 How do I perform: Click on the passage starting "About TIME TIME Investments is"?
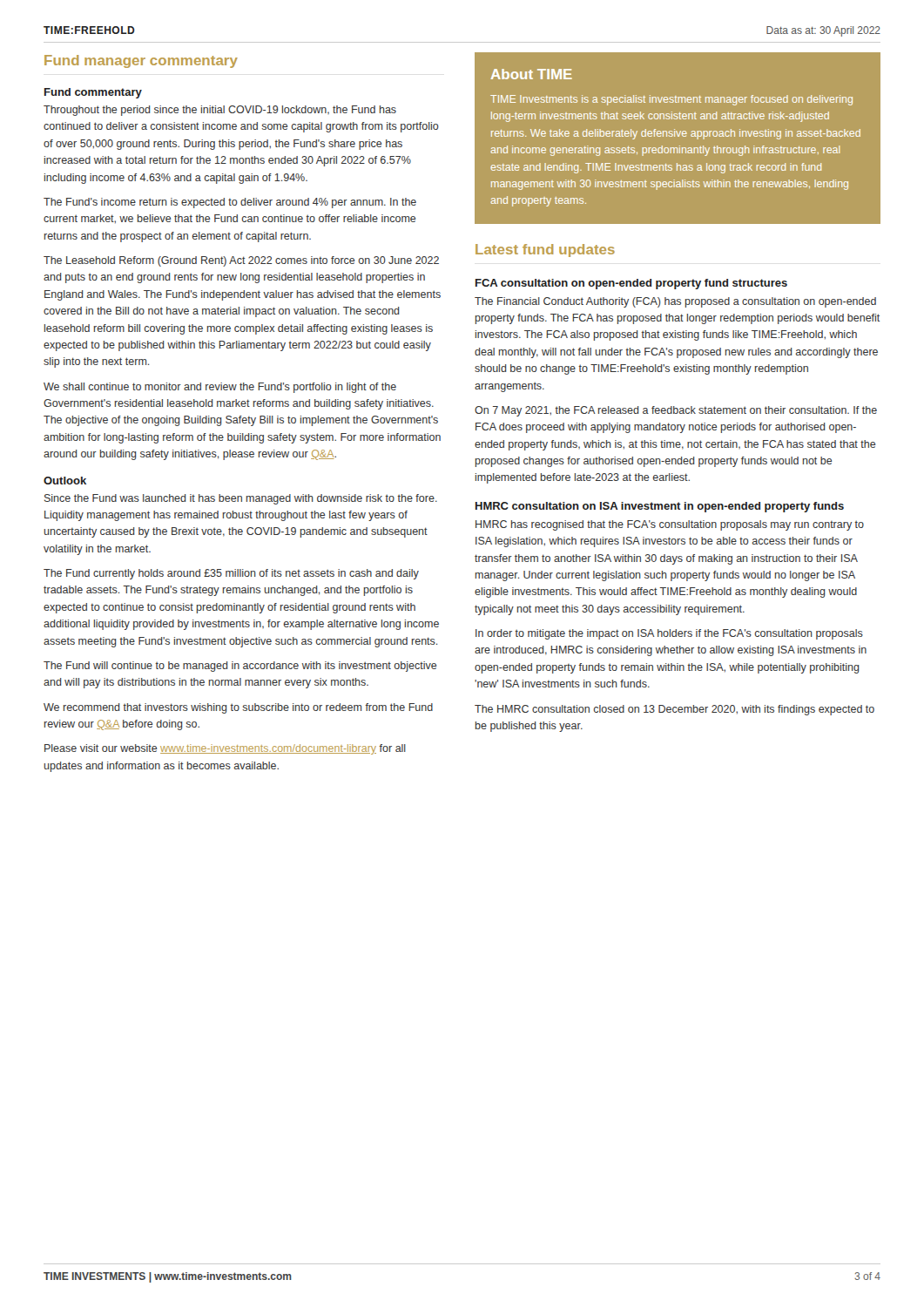tap(678, 138)
